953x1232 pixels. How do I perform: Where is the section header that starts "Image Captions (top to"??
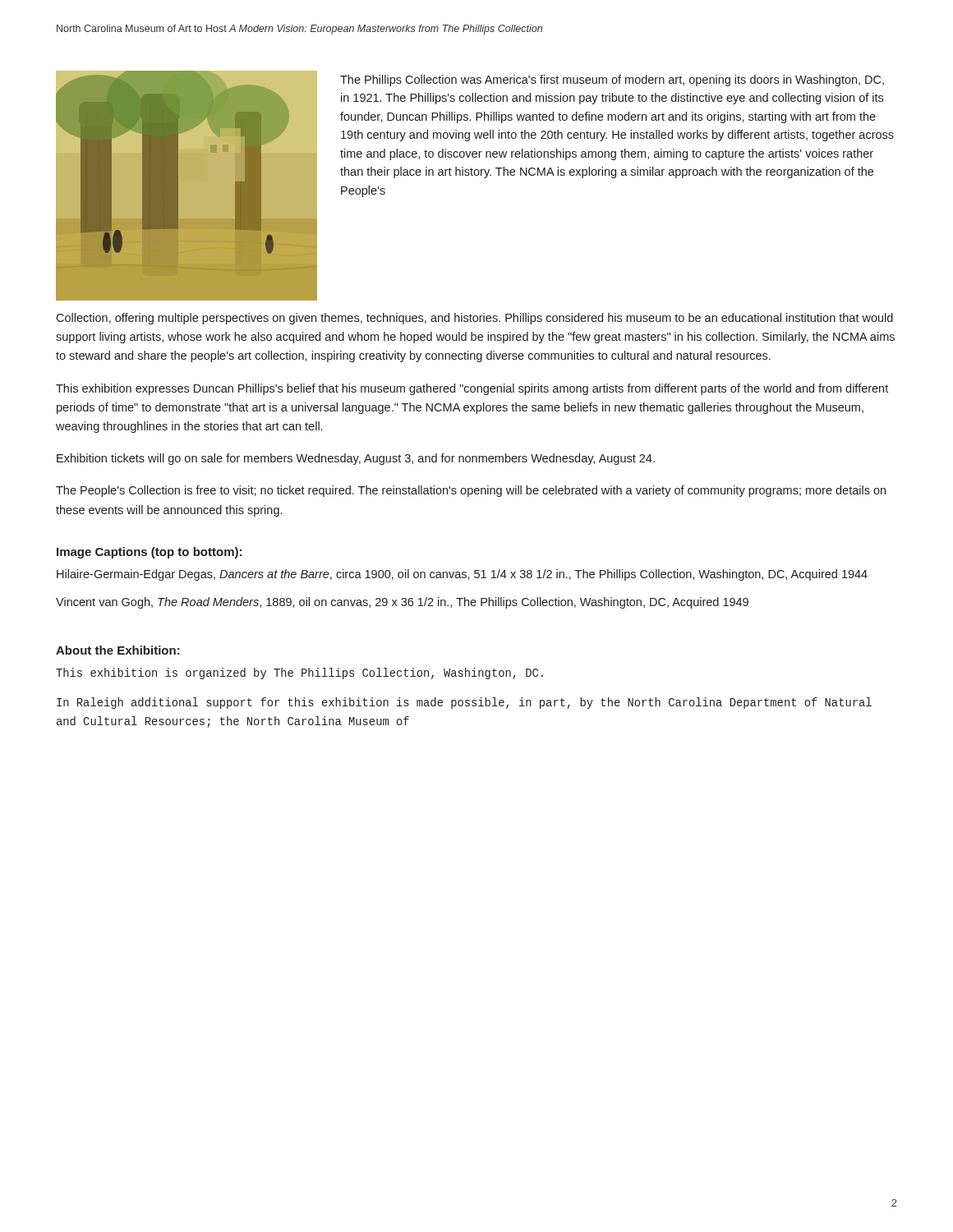[149, 551]
